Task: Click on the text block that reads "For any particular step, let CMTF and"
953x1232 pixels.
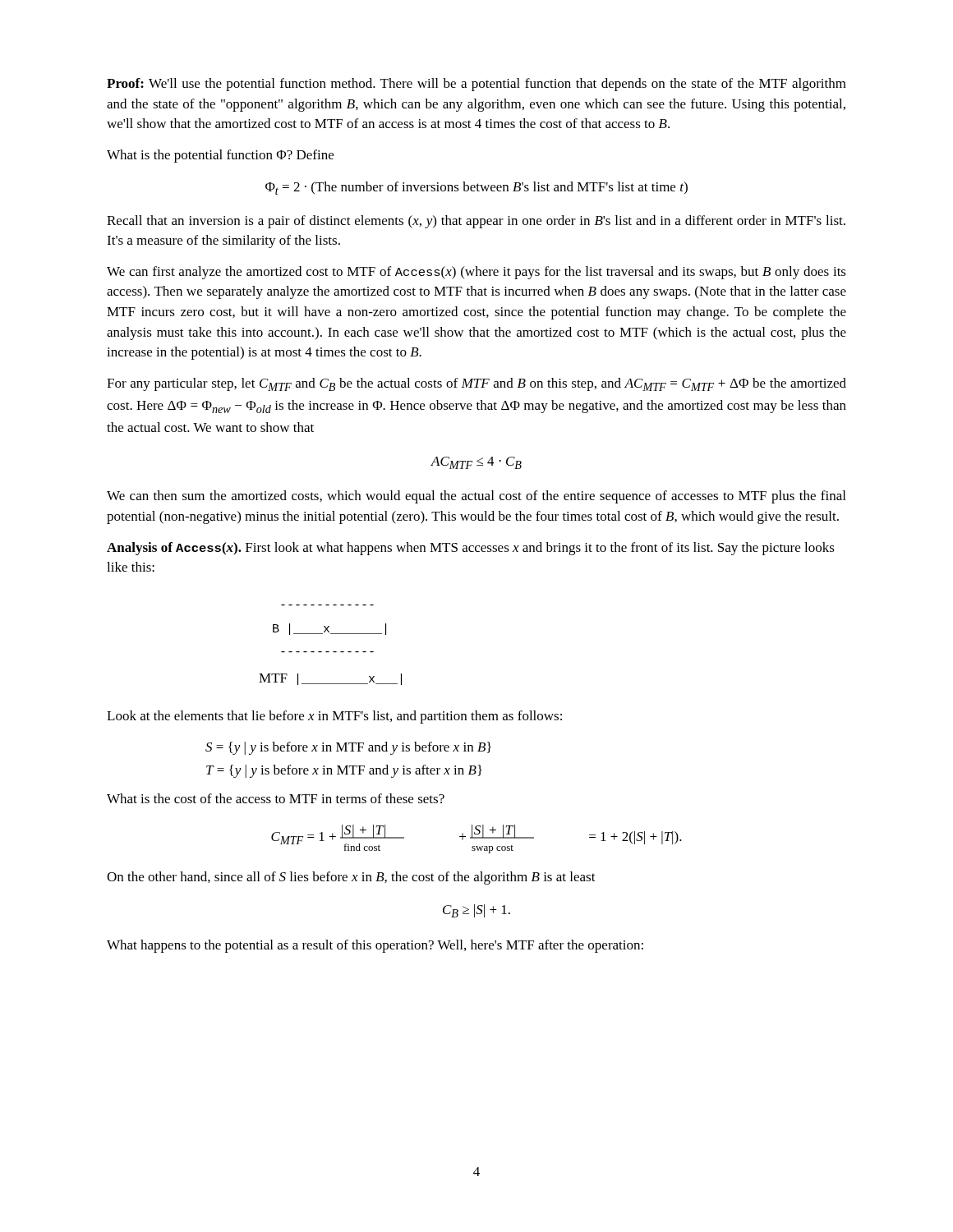Action: [476, 406]
